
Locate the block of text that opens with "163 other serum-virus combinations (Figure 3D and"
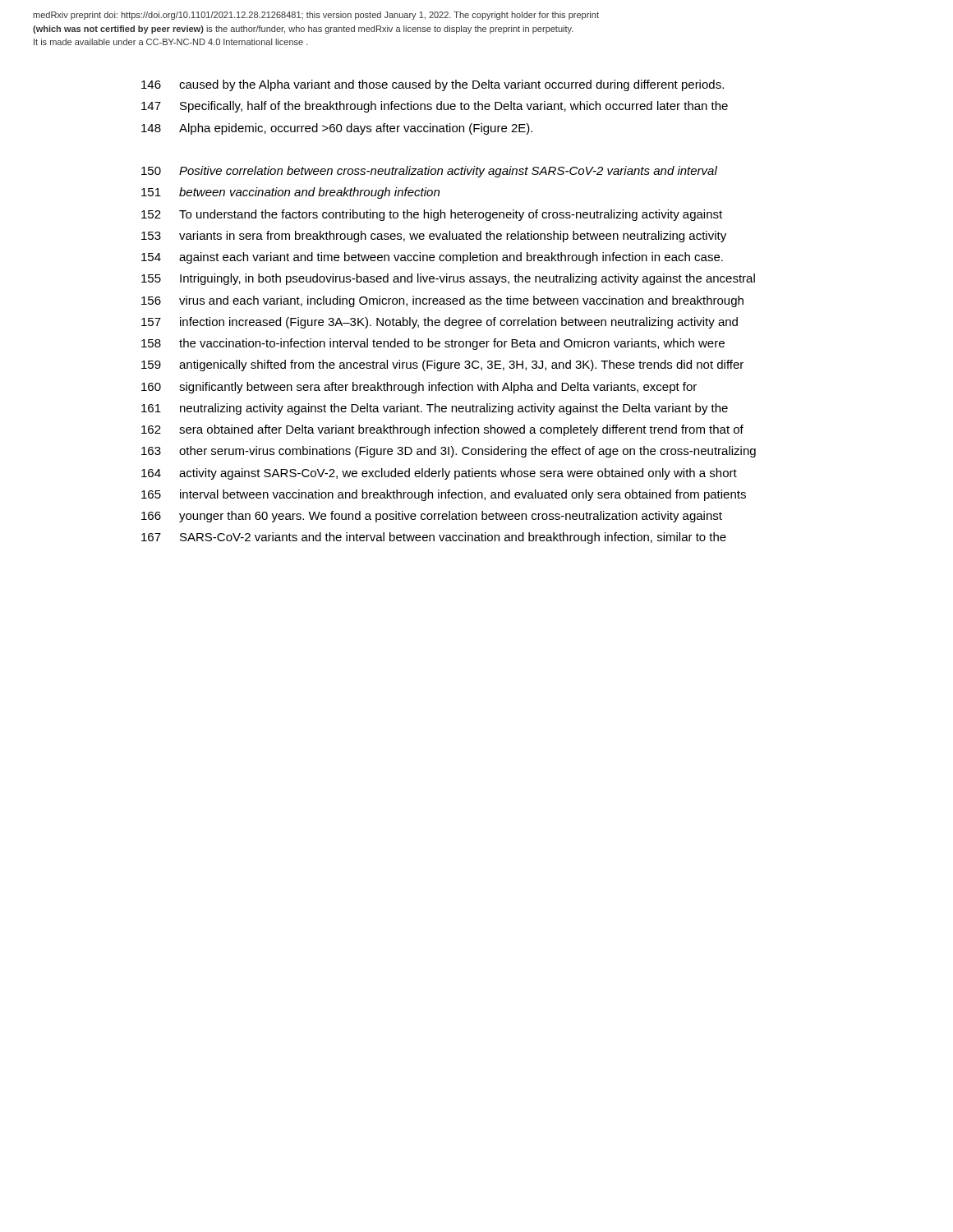point(501,451)
